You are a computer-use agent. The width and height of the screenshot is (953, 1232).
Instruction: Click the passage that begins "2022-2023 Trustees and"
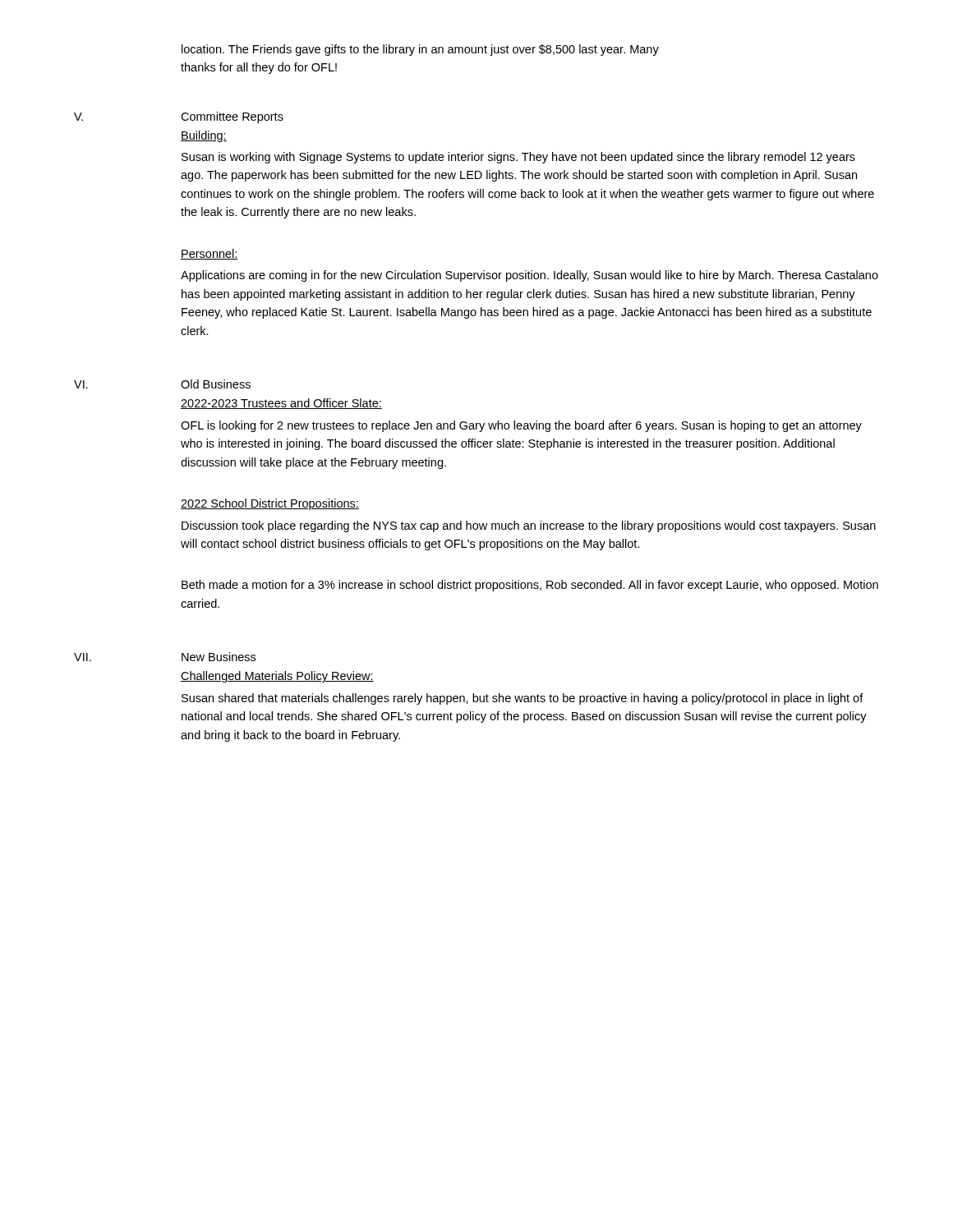(530, 432)
